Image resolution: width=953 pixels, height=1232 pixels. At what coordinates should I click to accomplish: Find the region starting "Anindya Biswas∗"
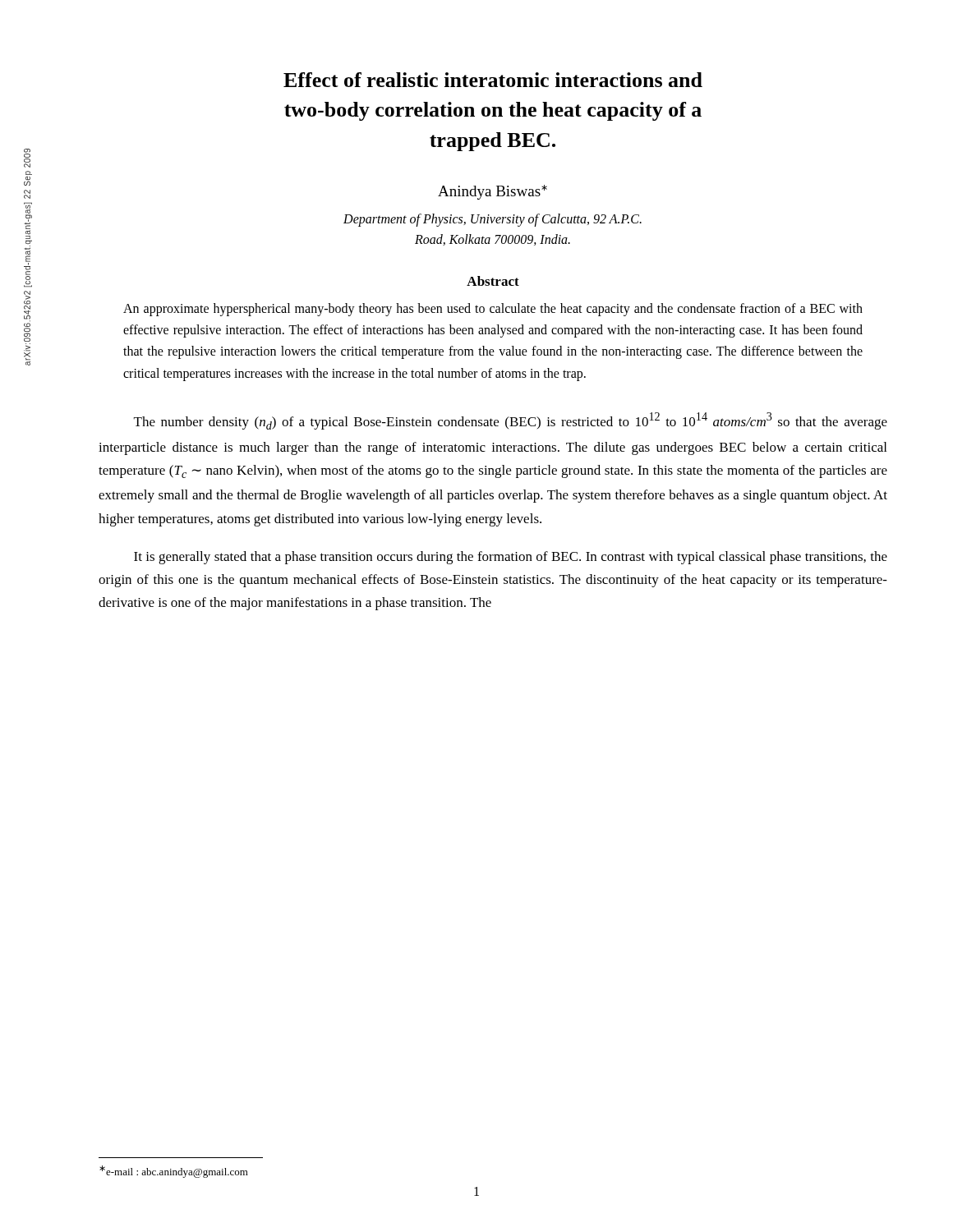493,190
